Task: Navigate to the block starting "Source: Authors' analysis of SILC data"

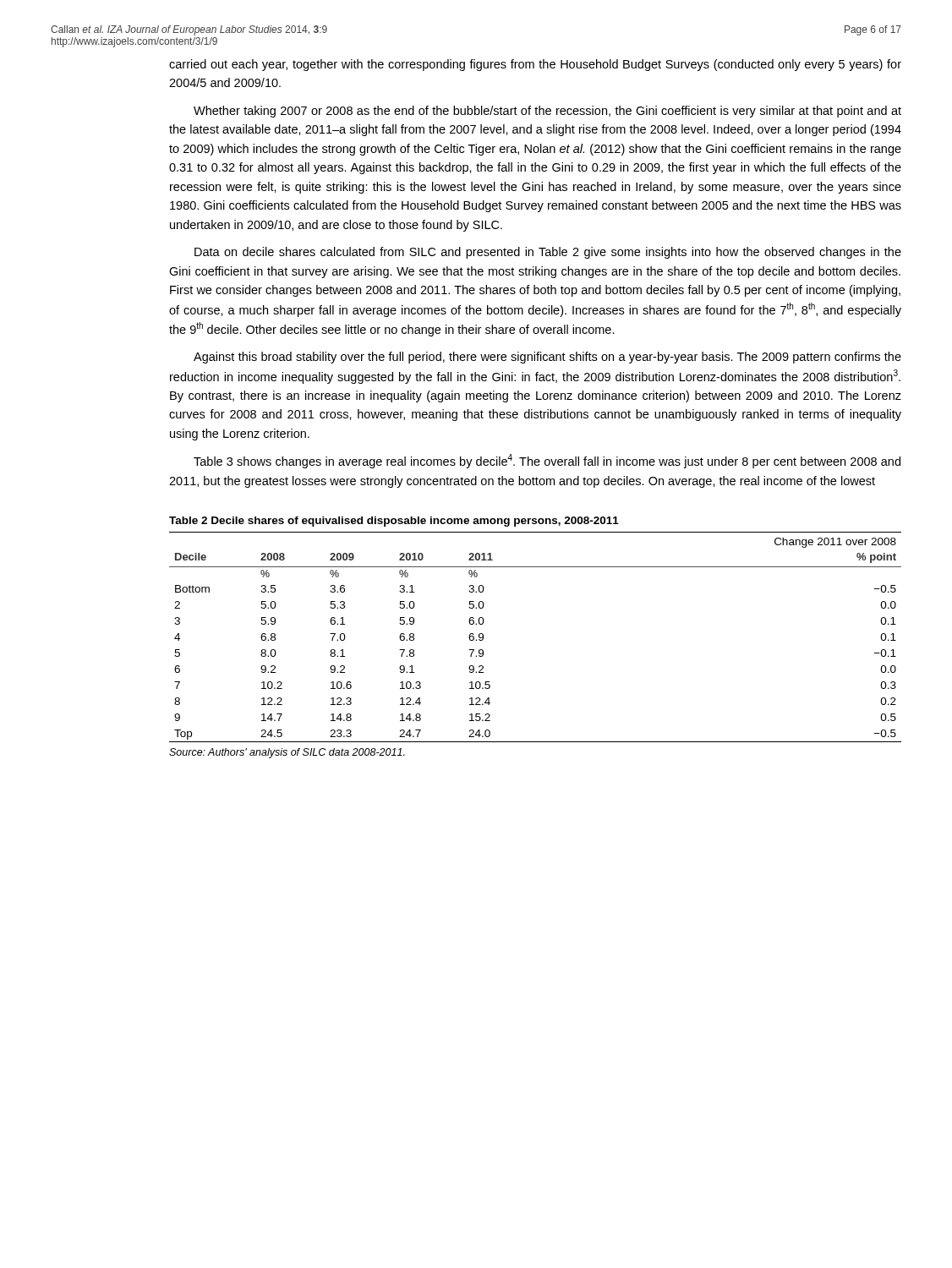Action: point(287,752)
